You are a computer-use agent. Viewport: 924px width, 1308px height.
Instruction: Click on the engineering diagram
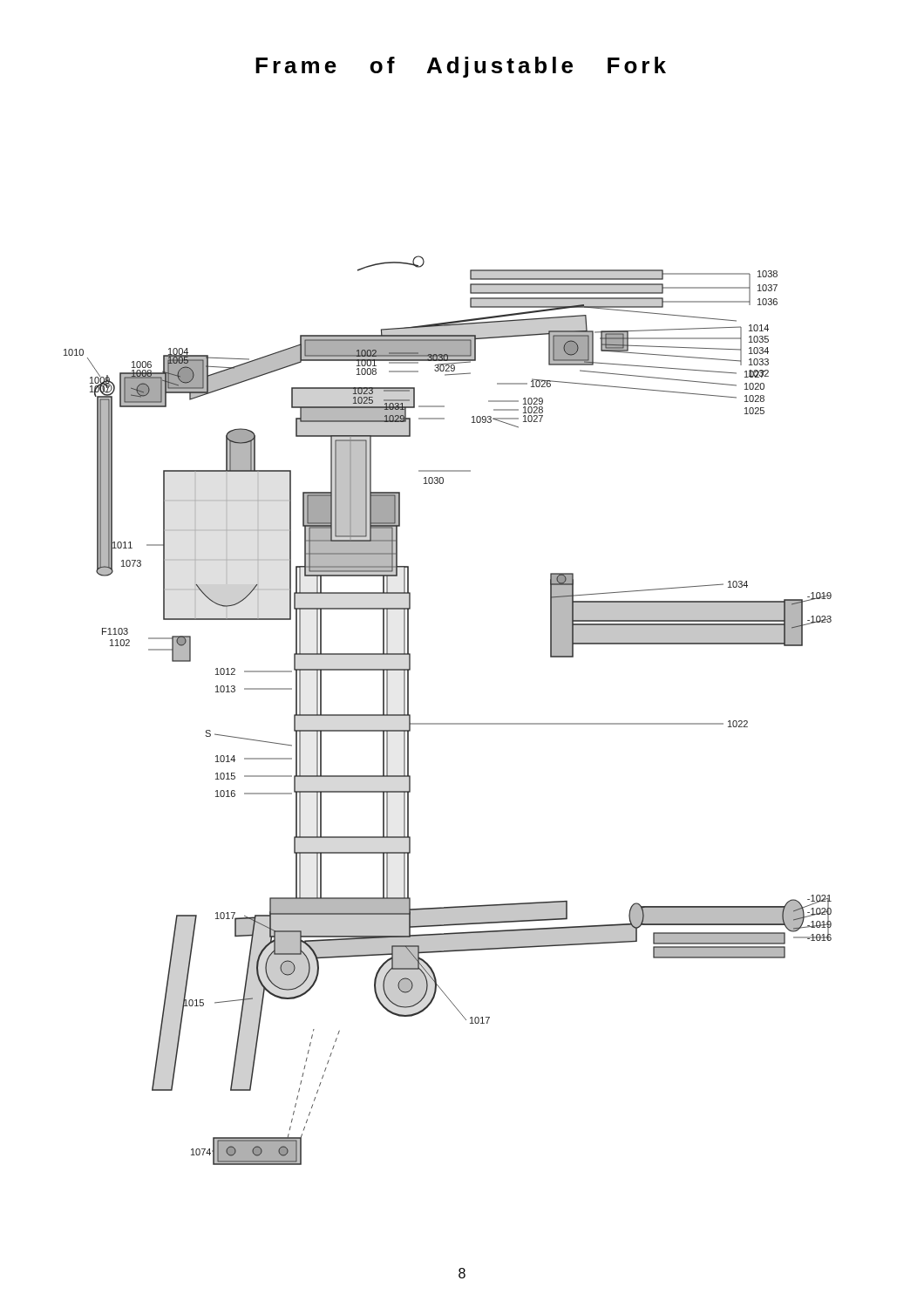pos(462,671)
